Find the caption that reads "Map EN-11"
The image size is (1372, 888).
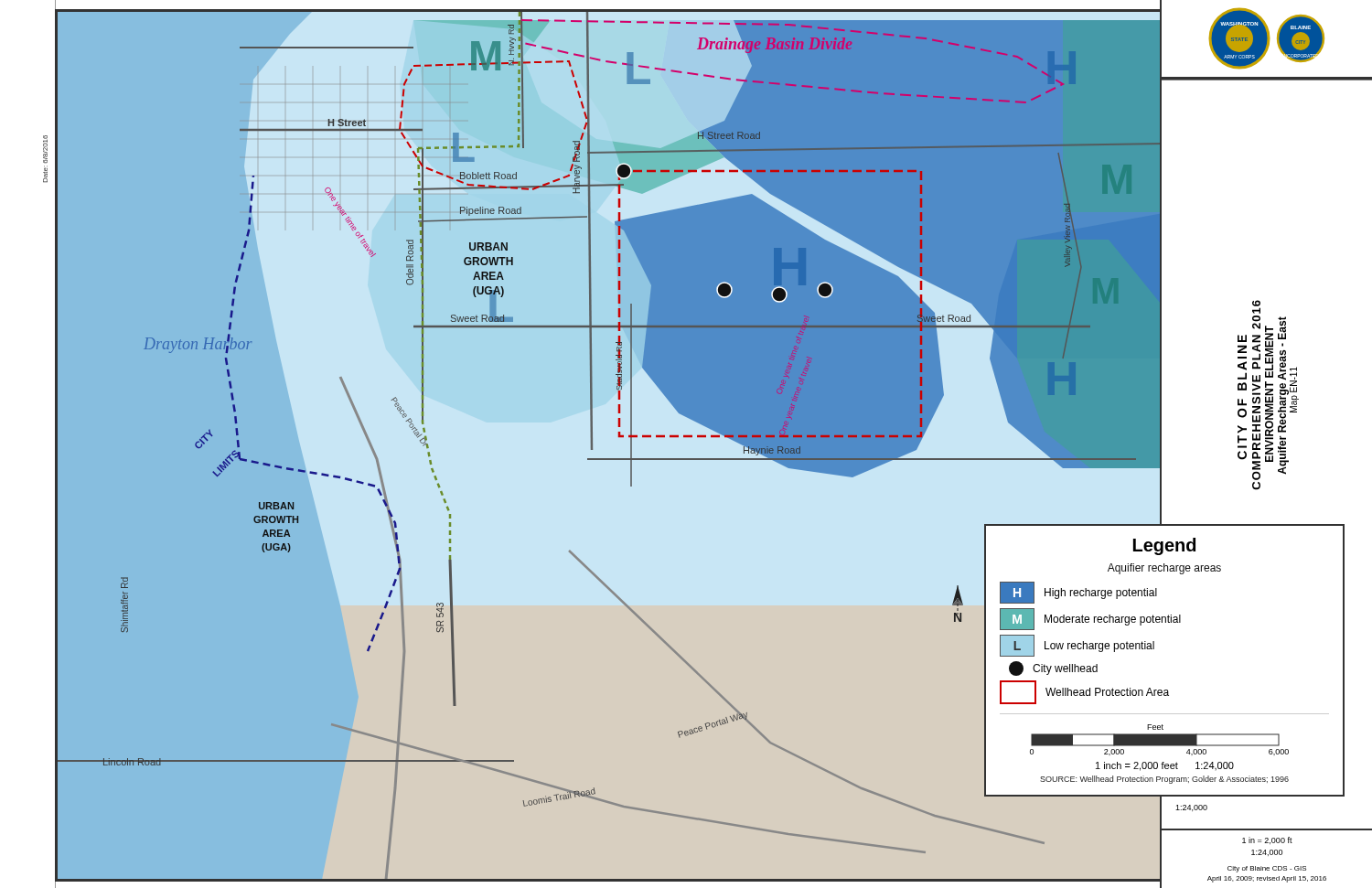1294,390
